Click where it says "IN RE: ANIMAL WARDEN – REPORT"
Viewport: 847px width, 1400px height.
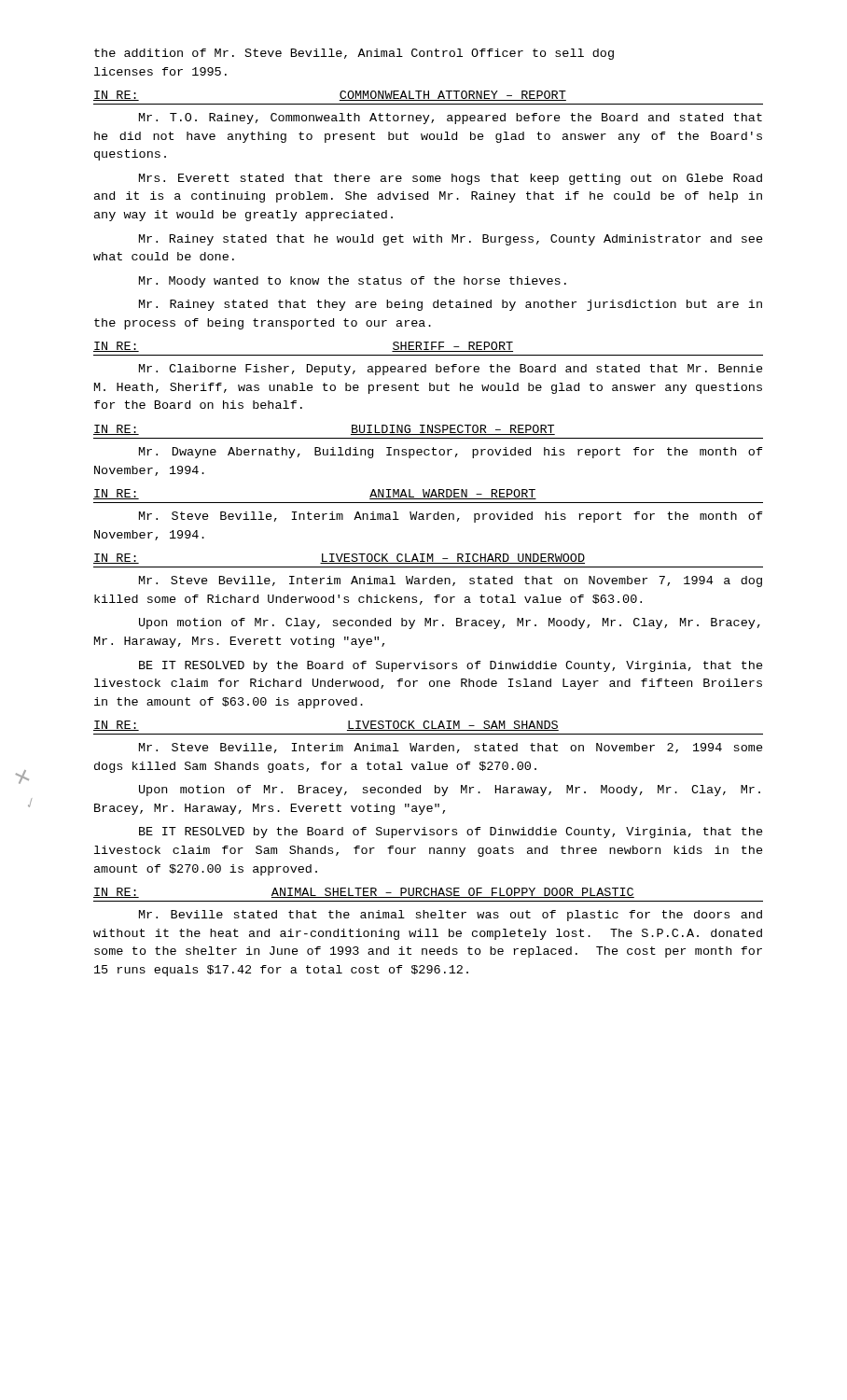pos(428,494)
